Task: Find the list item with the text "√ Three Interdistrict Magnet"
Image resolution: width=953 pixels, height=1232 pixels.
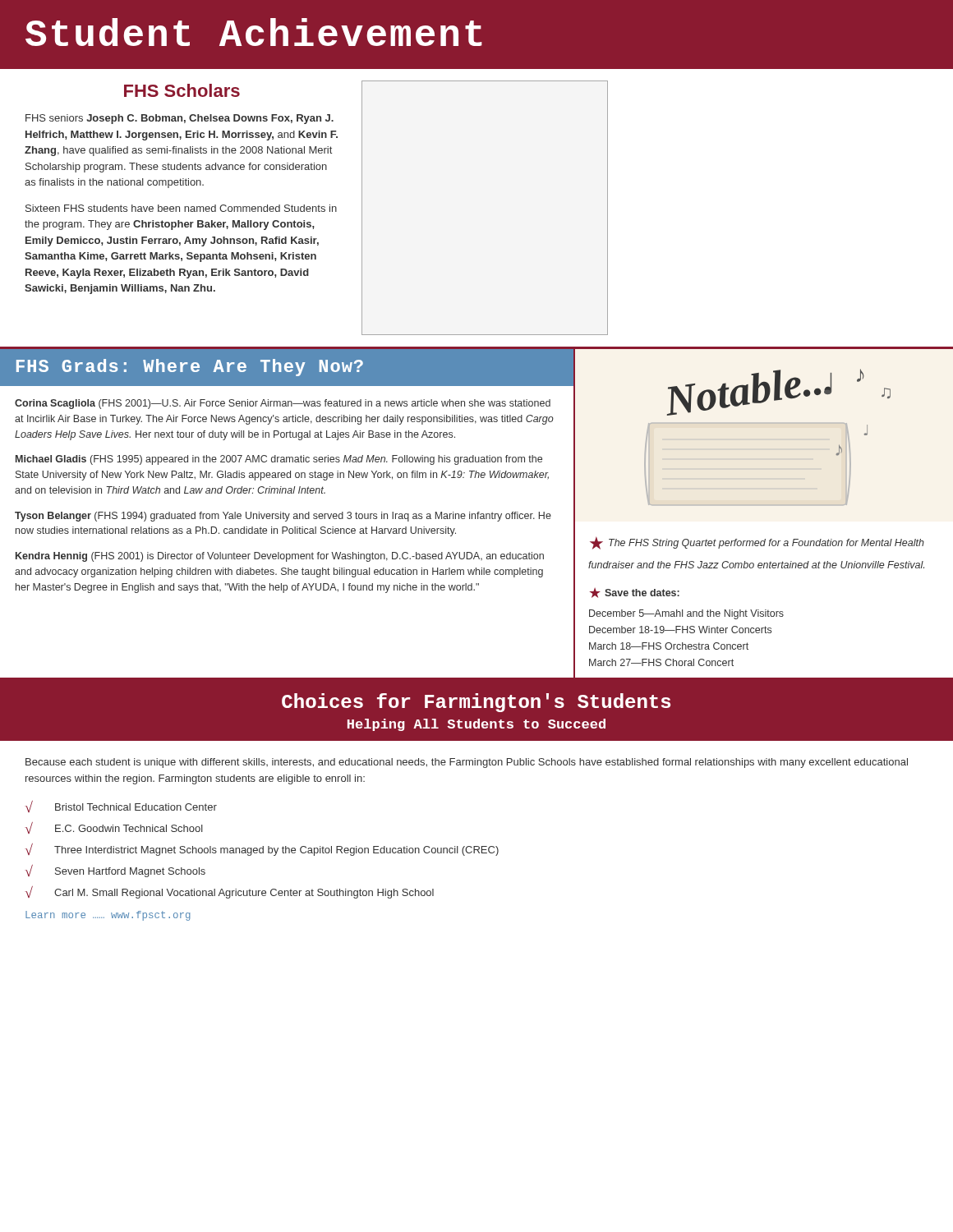Action: click(x=262, y=850)
